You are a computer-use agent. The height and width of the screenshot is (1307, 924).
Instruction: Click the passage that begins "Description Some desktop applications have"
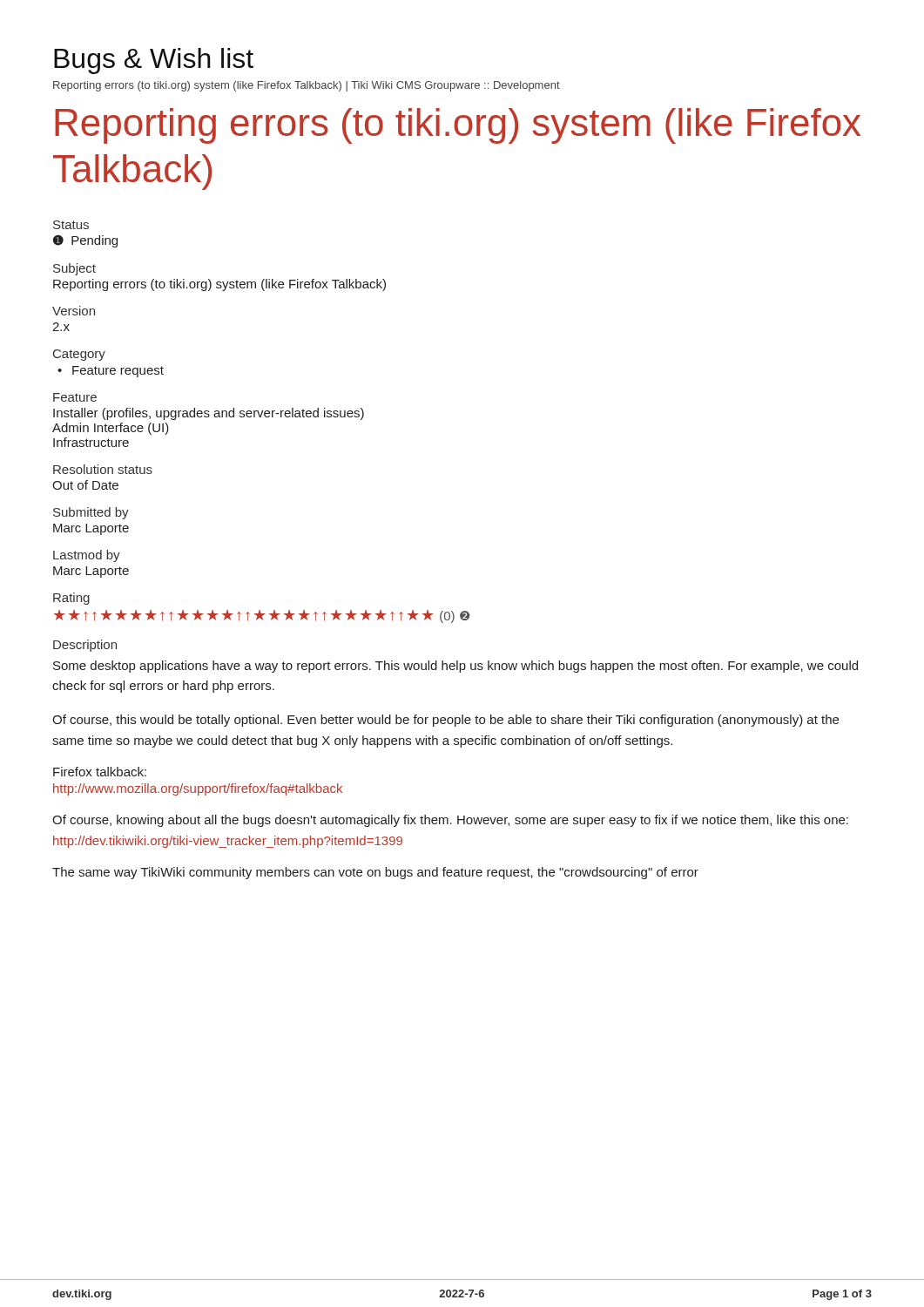pyautogui.click(x=85, y=646)
